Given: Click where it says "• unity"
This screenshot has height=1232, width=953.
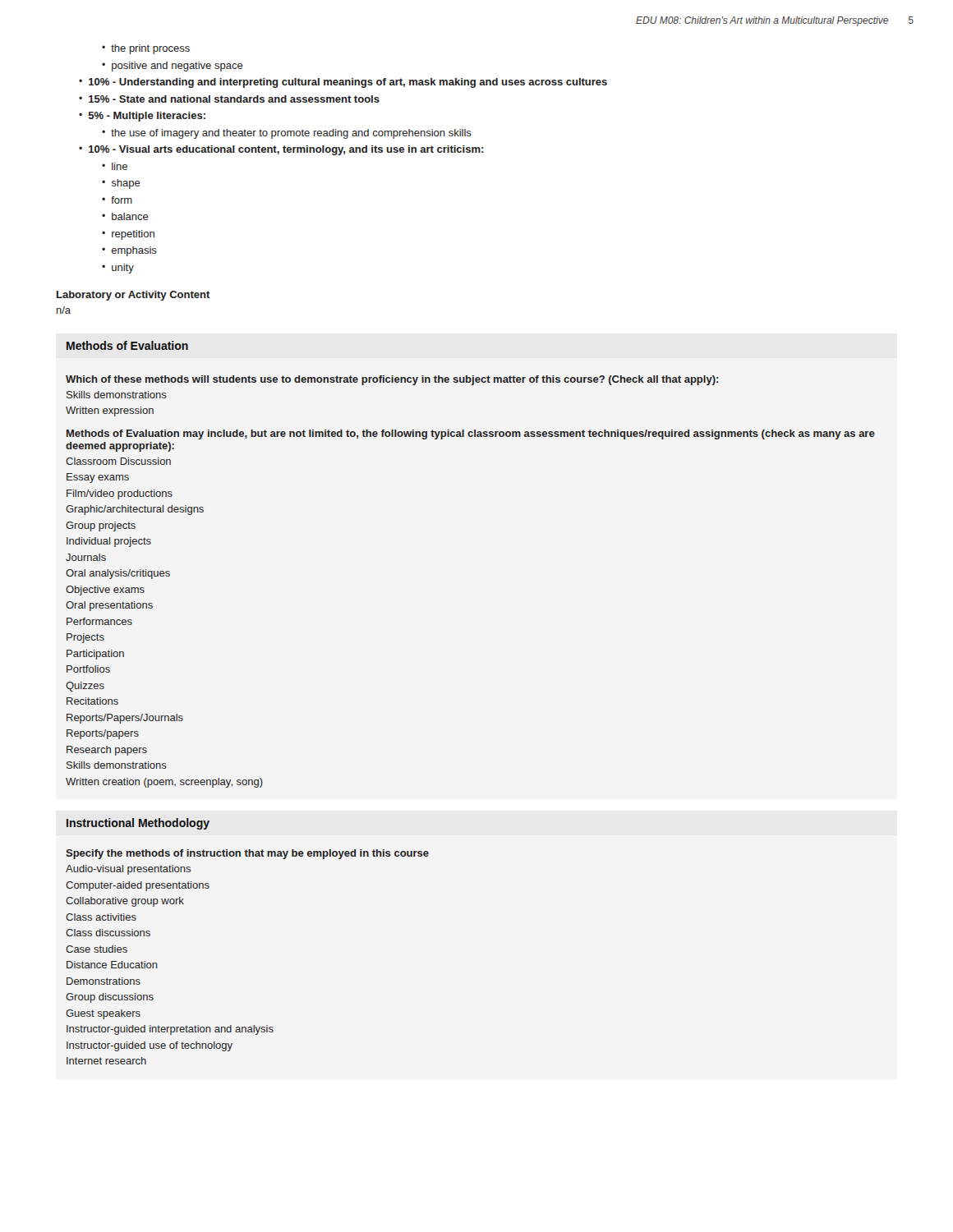Looking at the screenshot, I should coord(118,267).
